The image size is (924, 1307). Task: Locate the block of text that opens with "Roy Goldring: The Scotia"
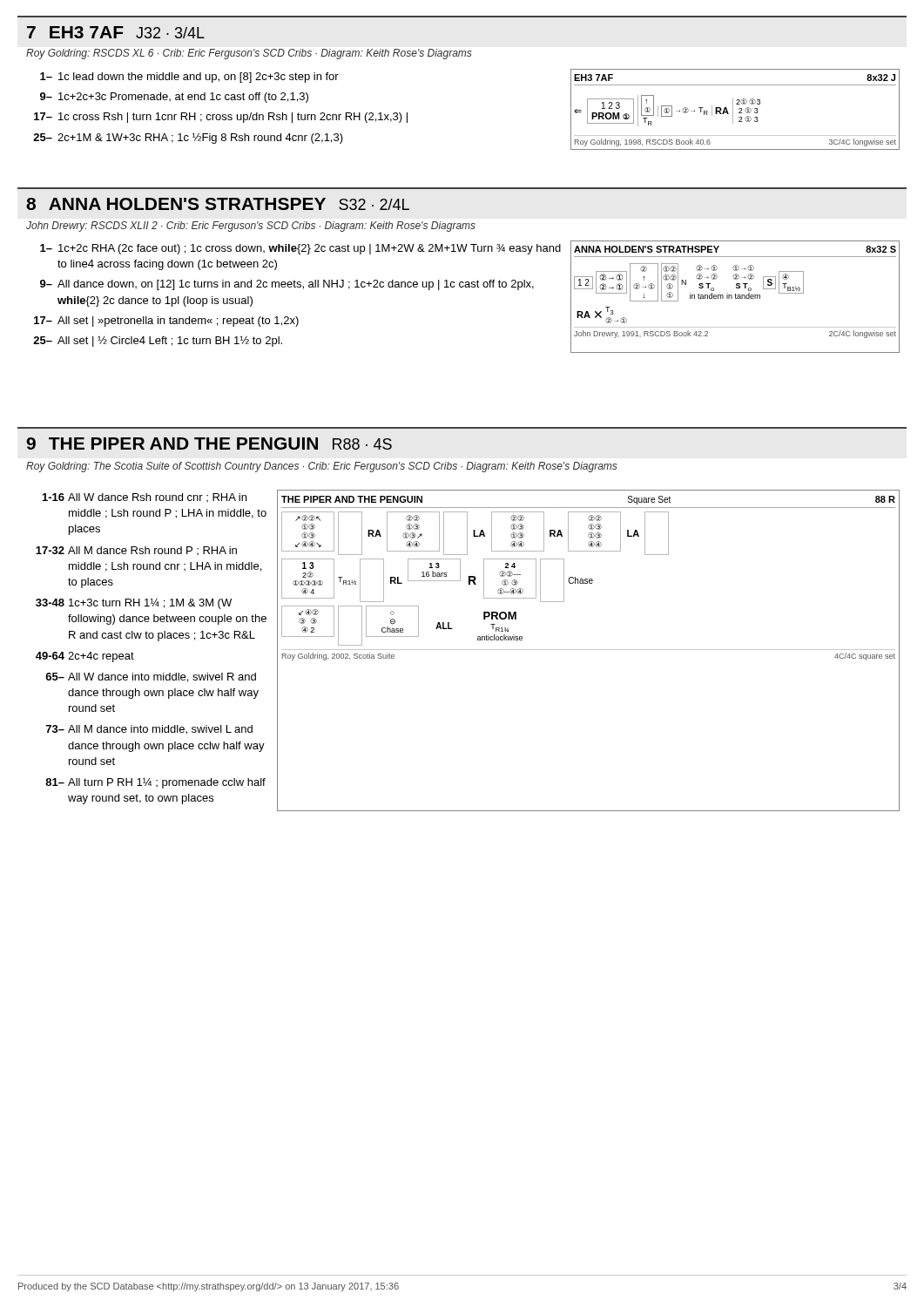coord(322,466)
